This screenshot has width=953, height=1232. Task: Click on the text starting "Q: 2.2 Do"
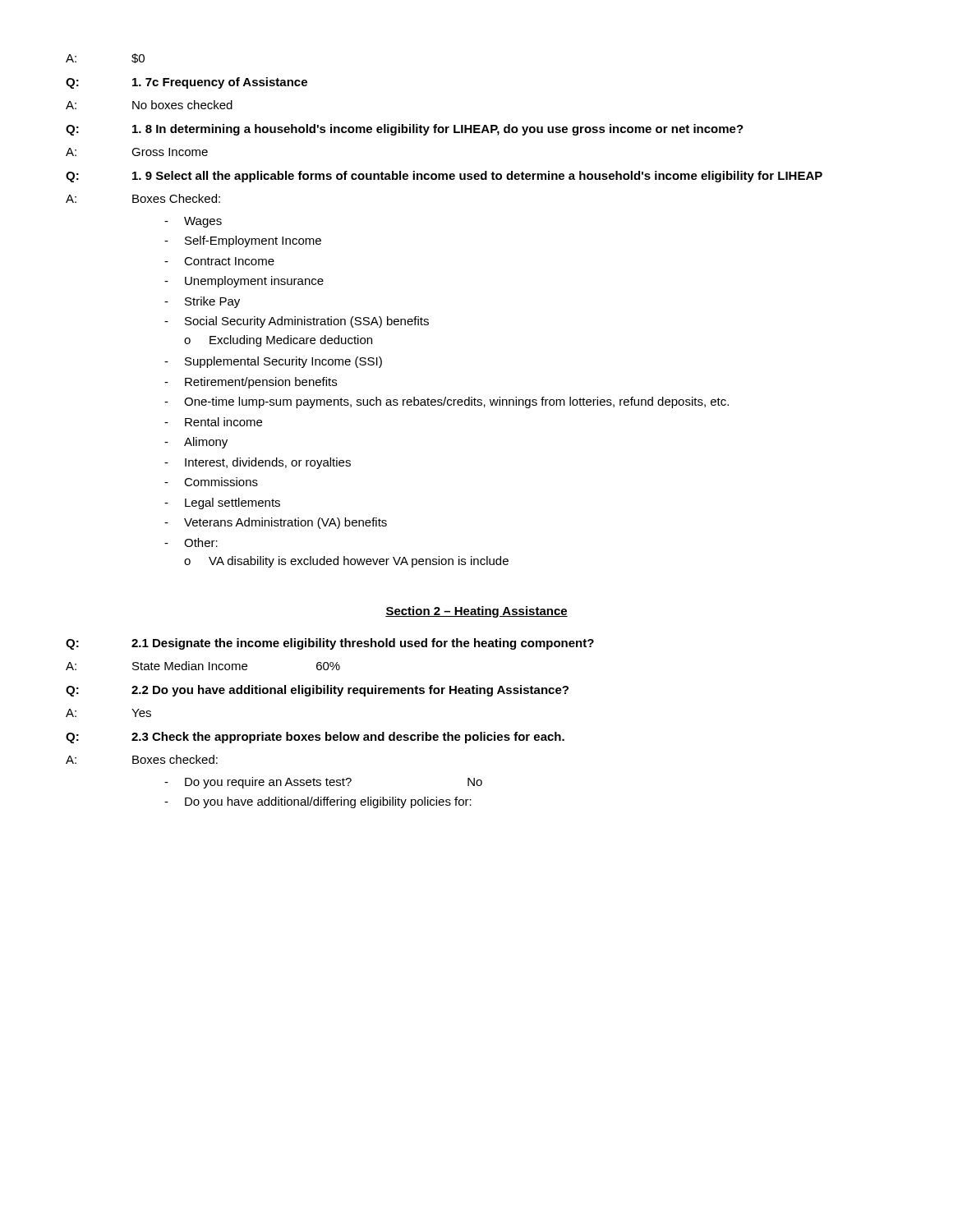(x=476, y=690)
